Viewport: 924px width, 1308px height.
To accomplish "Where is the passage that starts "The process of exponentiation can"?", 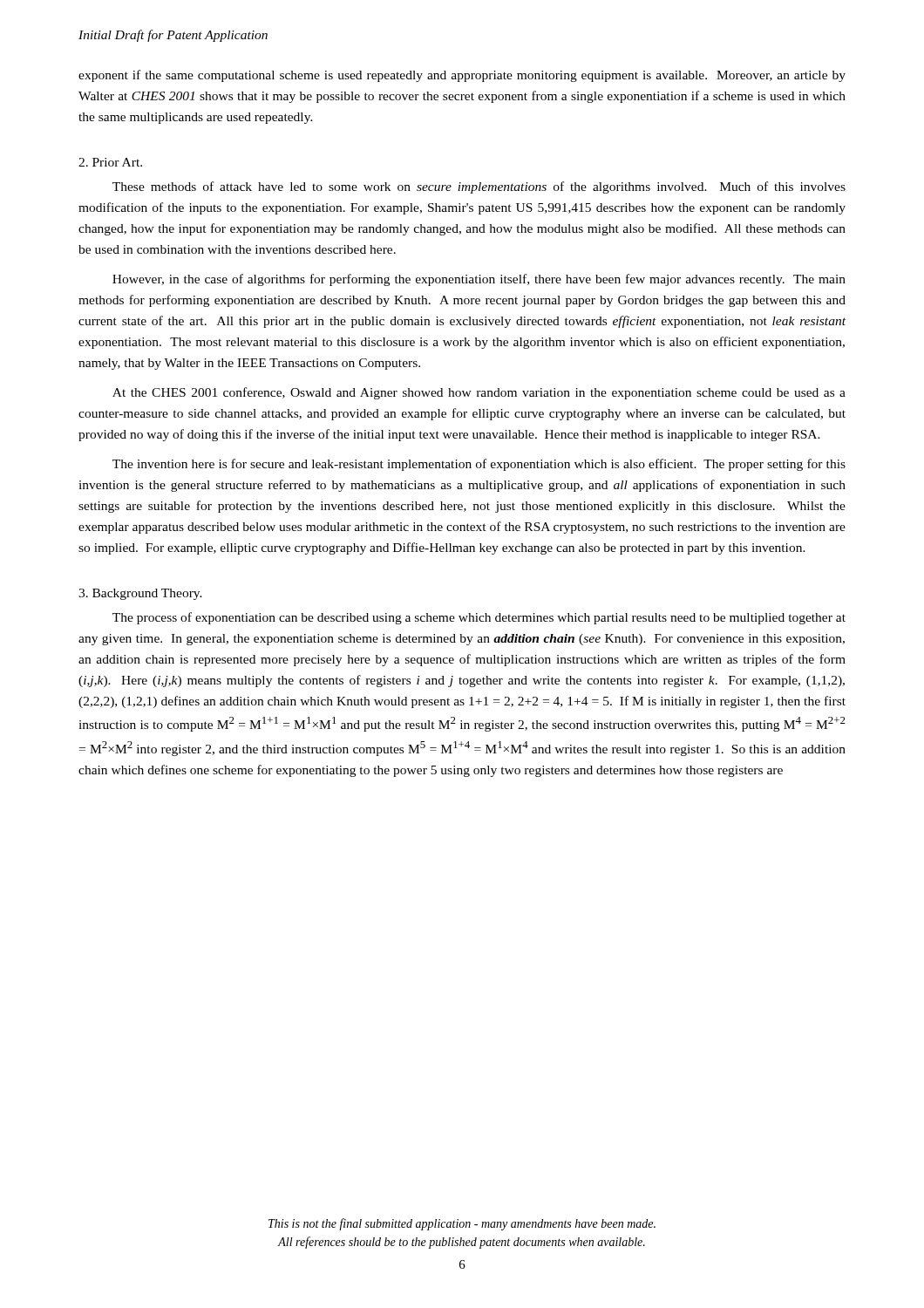I will pyautogui.click(x=462, y=694).
